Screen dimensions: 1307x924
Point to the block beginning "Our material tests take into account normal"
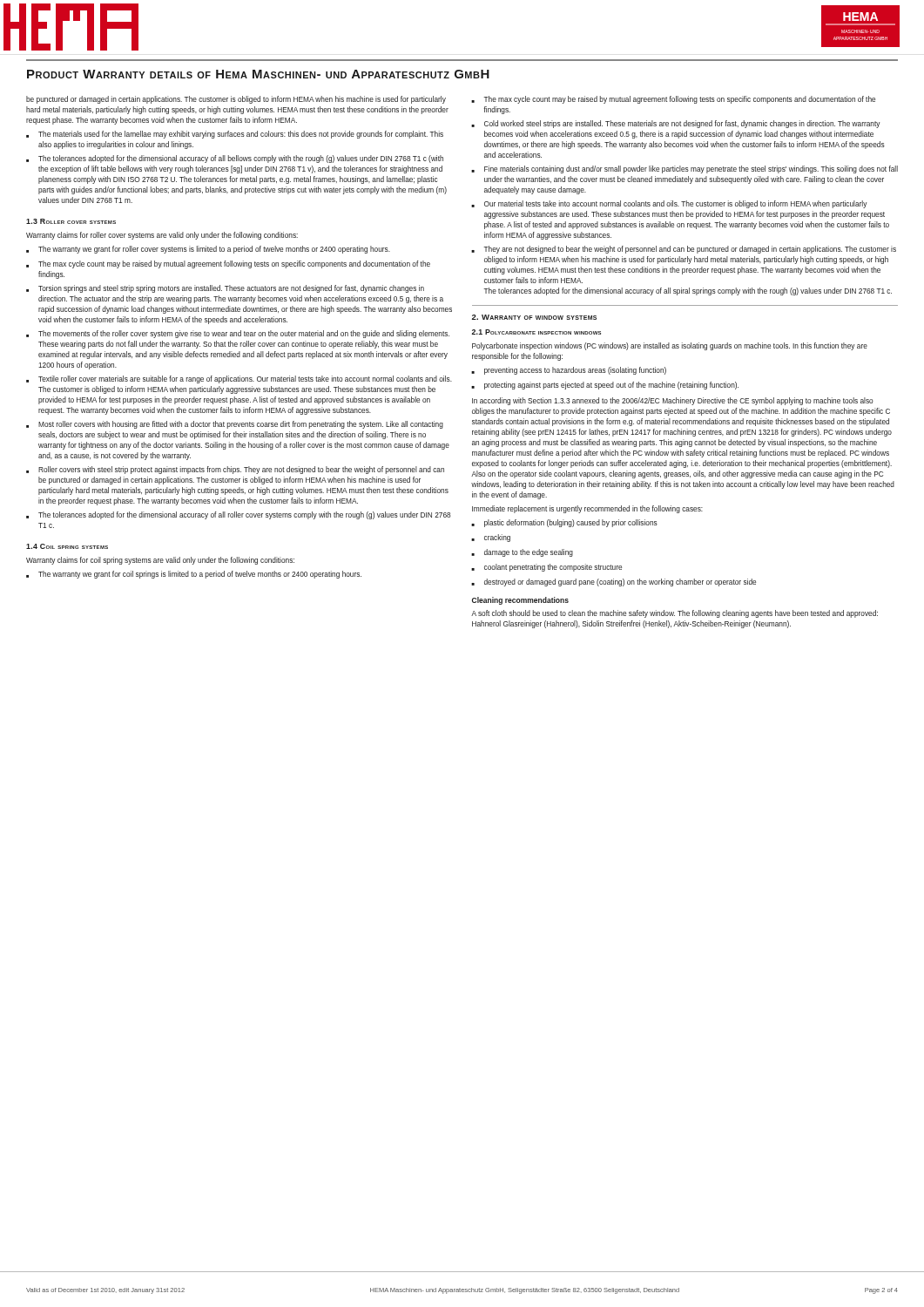tap(685, 220)
